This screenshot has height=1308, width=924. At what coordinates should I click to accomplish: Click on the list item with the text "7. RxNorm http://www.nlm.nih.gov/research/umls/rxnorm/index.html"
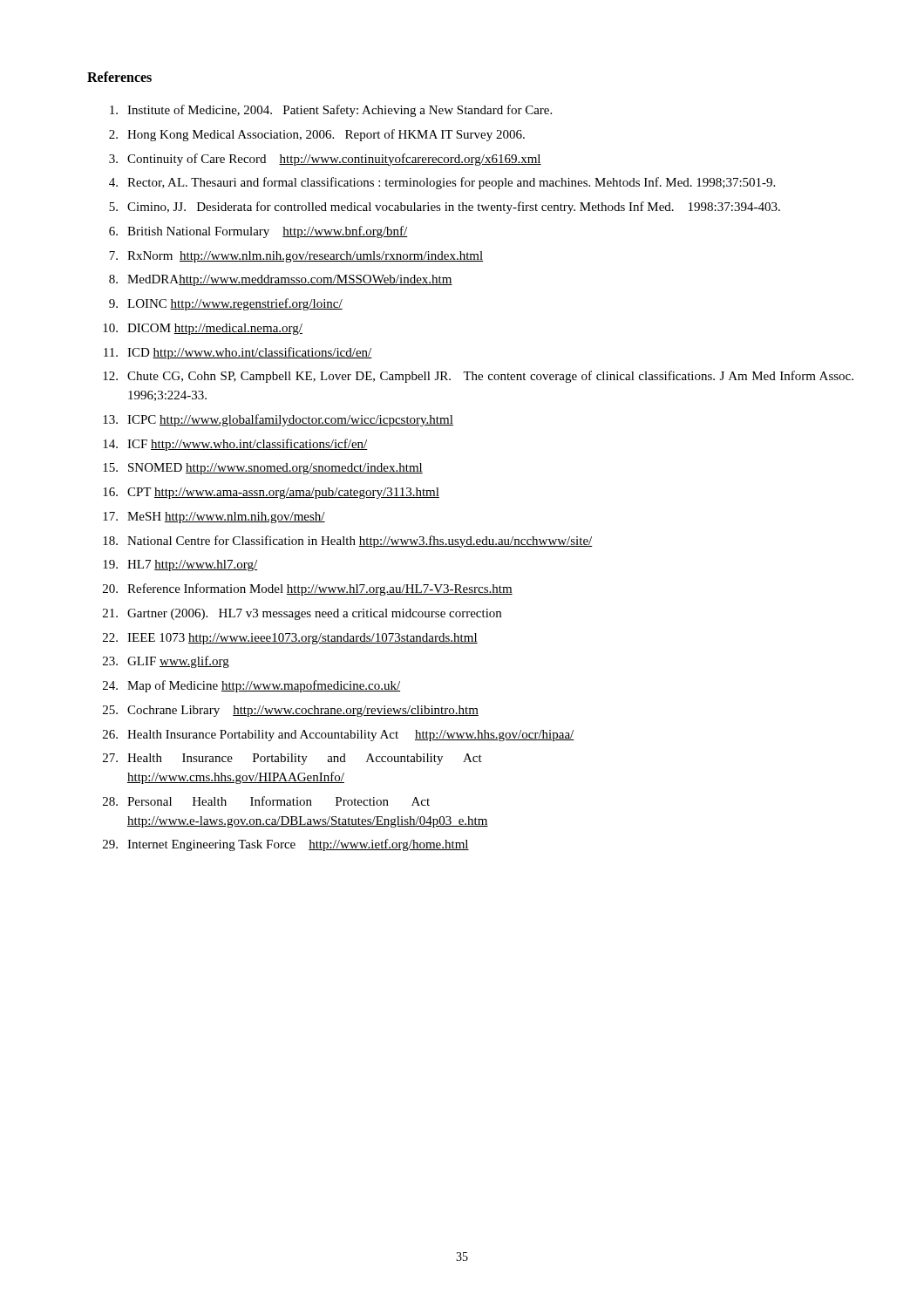click(x=471, y=256)
